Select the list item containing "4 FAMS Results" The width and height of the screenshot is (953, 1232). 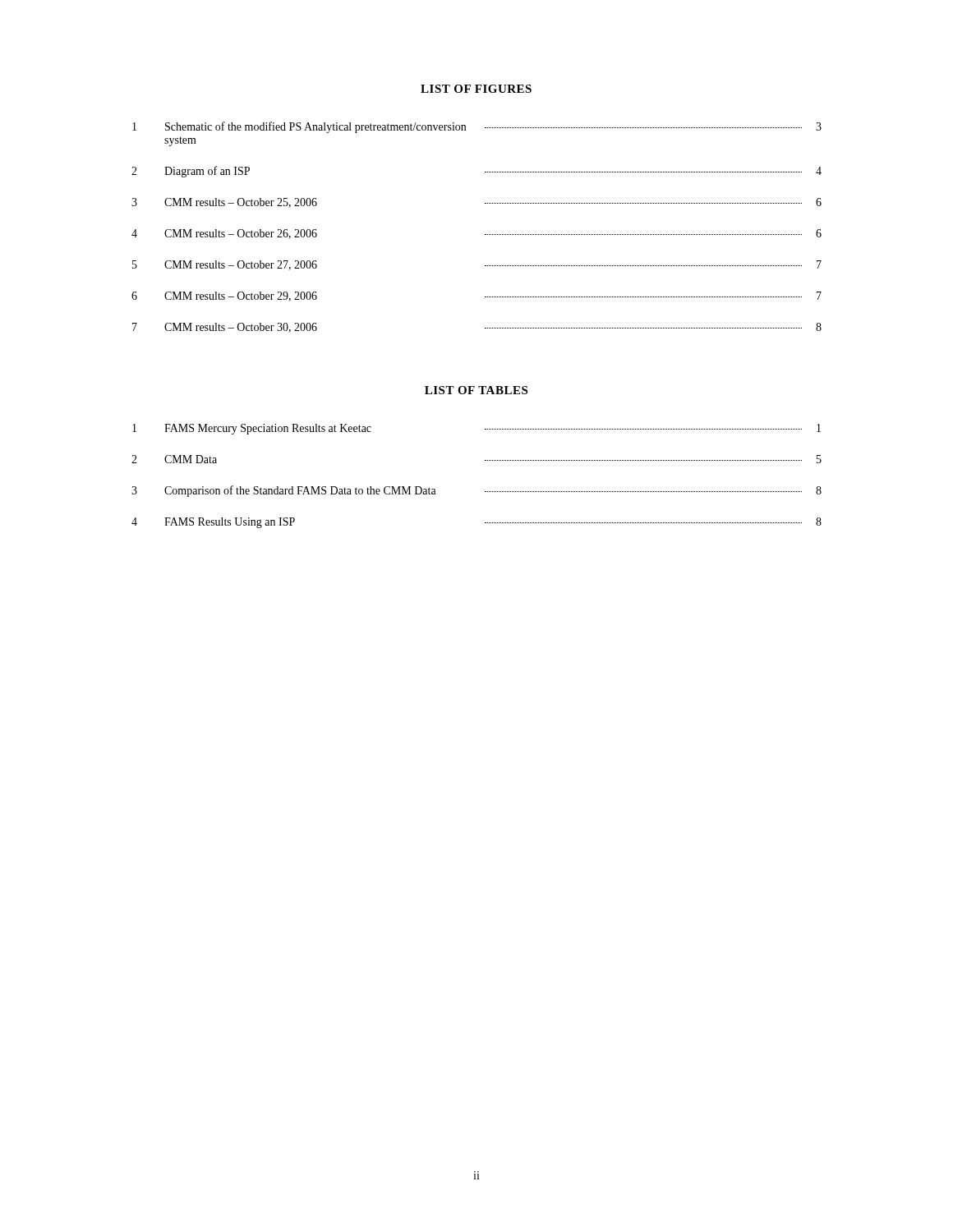click(x=476, y=522)
